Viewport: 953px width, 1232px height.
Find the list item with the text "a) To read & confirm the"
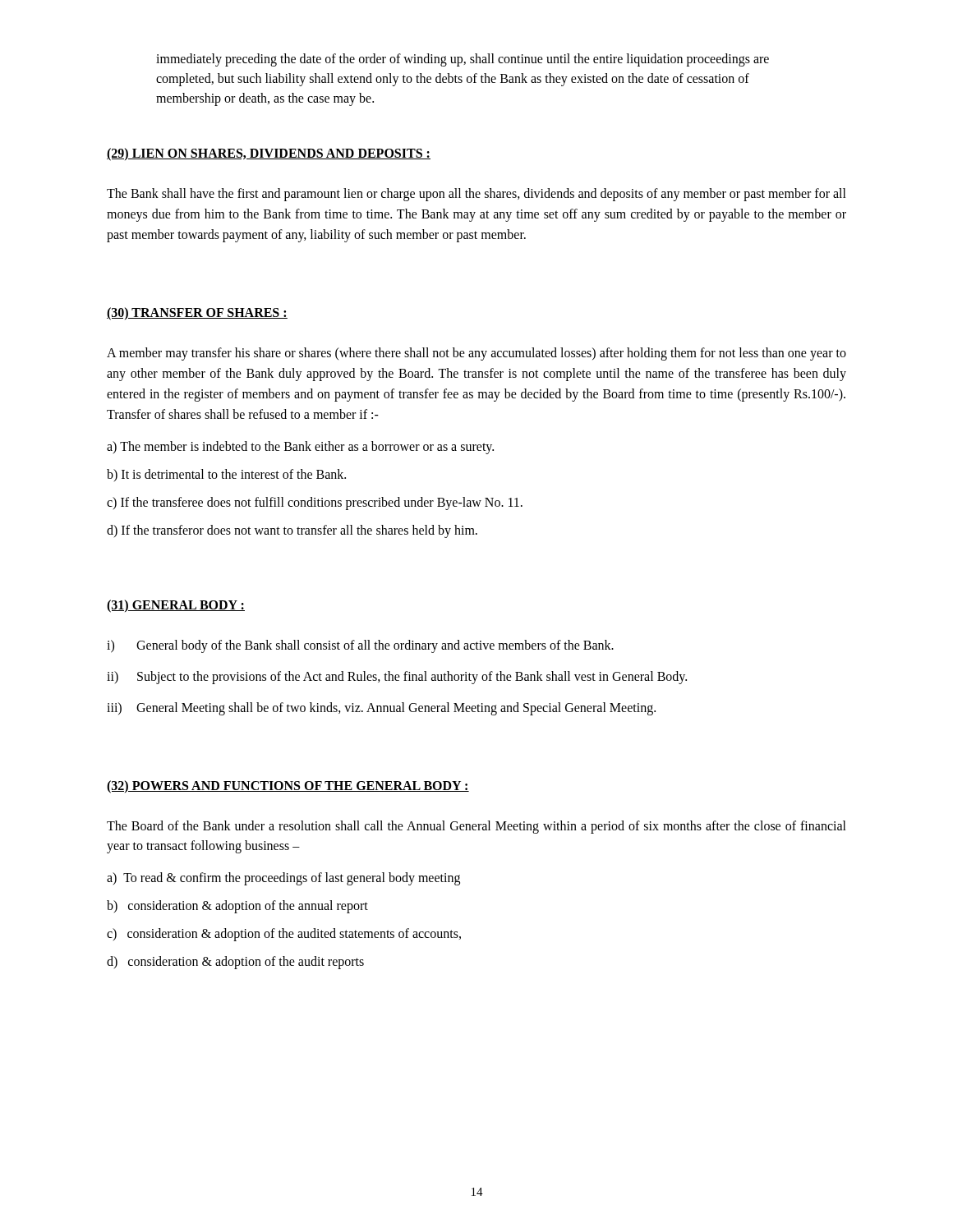tap(284, 878)
